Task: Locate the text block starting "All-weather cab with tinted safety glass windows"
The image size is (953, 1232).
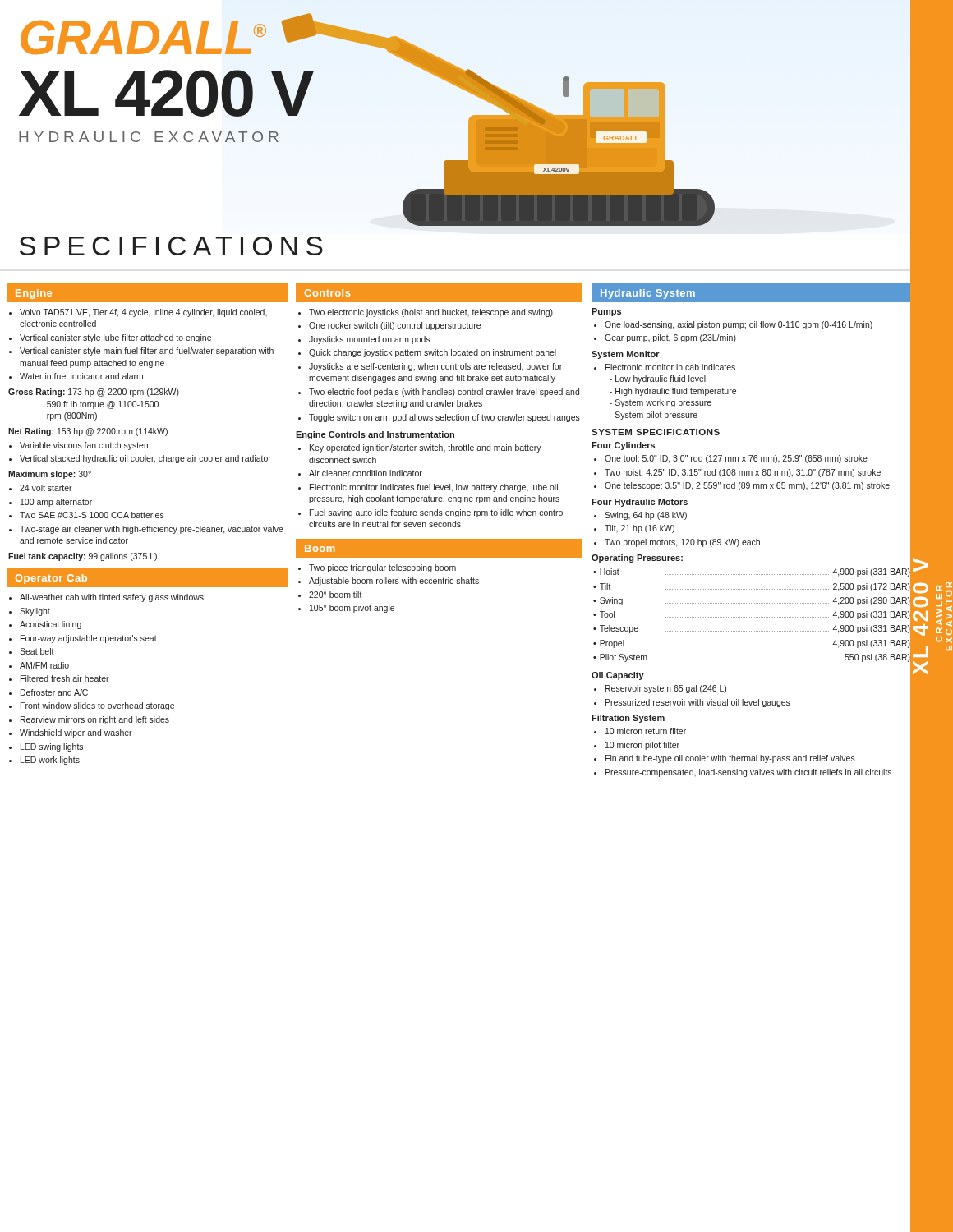Action: point(112,597)
